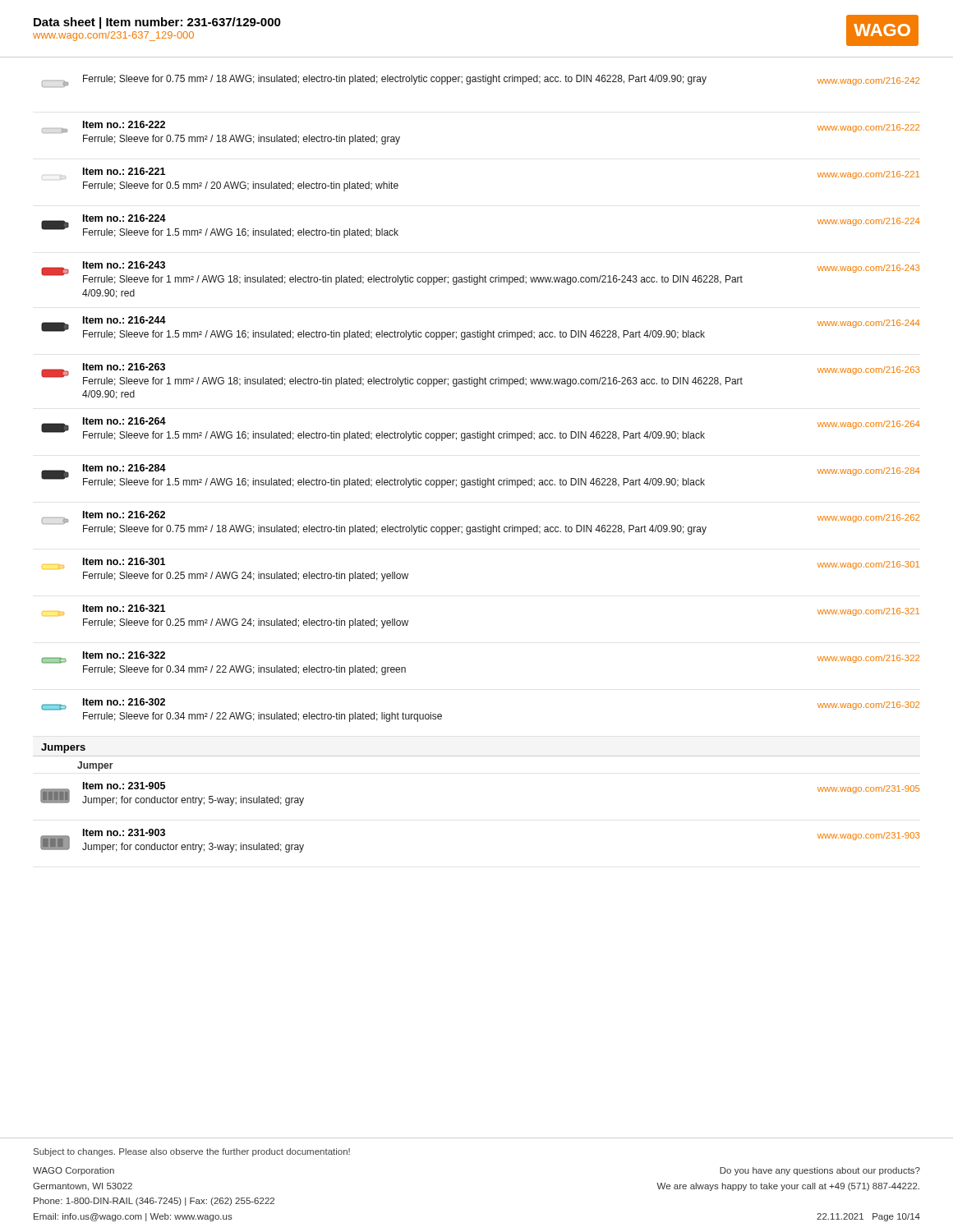Image resolution: width=953 pixels, height=1232 pixels.
Task: Find the region starting "Ferrule; Sleeve for 0.75 mm²"
Action: 476,82
